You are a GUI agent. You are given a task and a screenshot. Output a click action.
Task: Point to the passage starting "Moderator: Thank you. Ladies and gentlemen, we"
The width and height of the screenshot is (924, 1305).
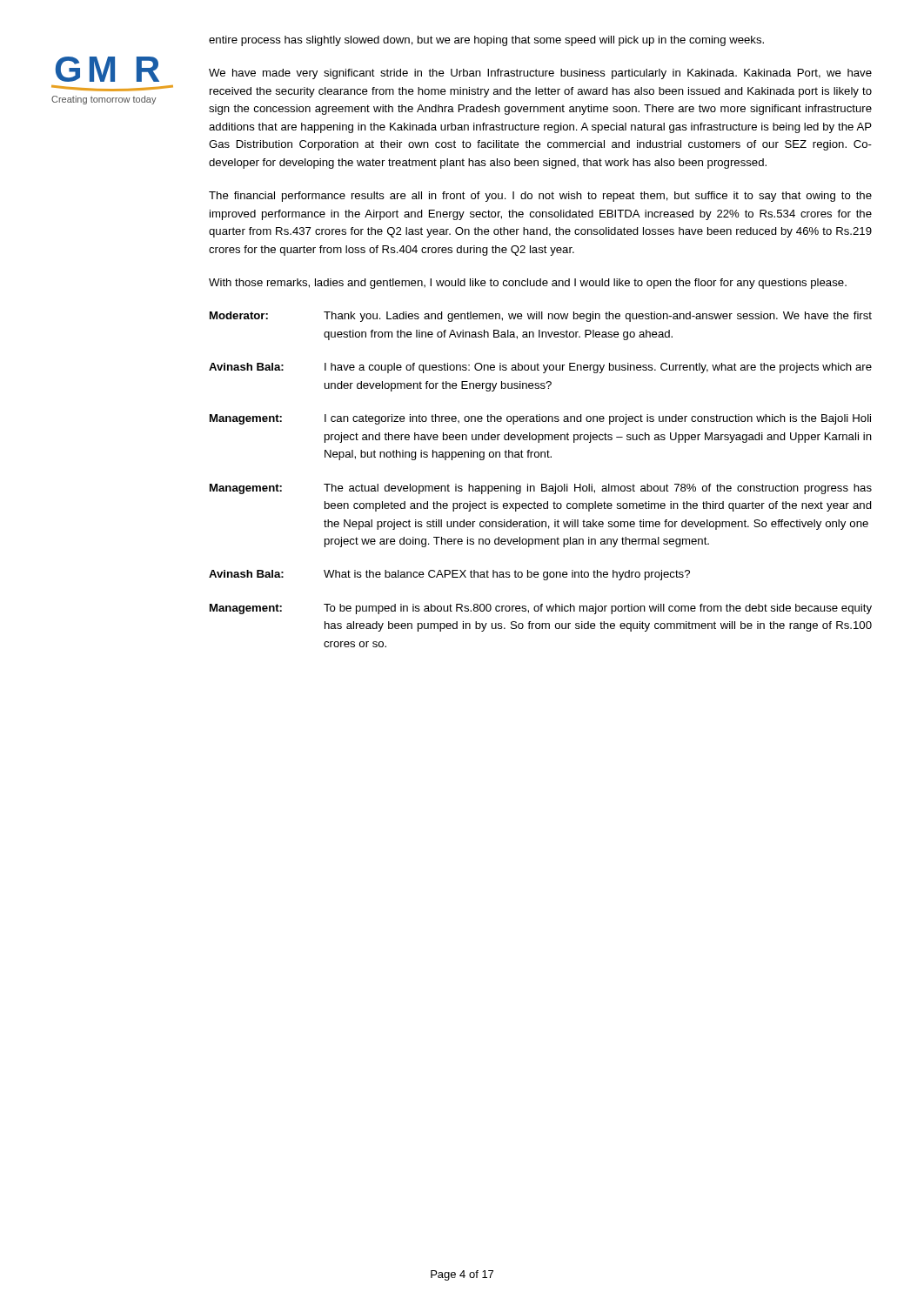[x=540, y=325]
